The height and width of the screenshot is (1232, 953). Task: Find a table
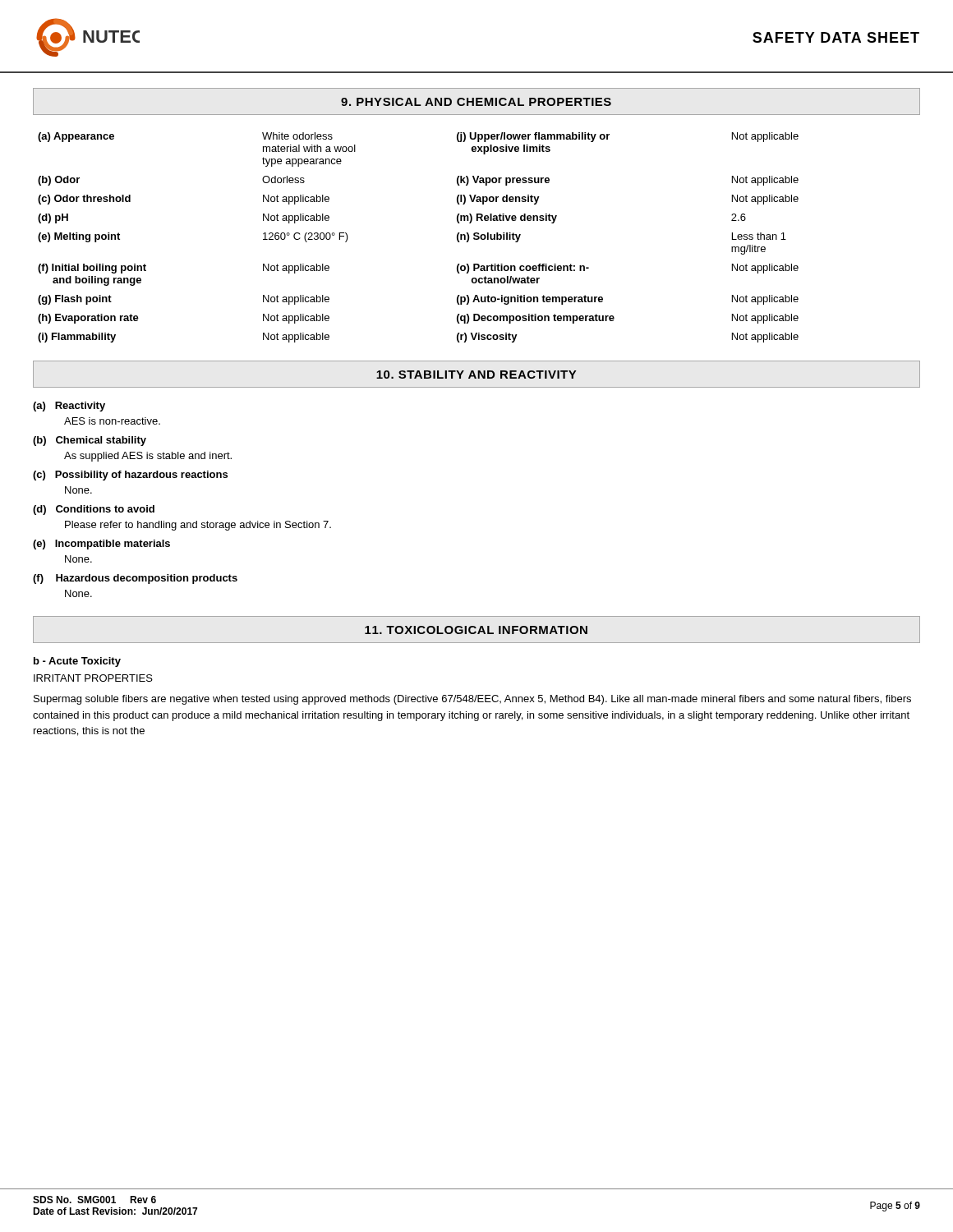[476, 236]
